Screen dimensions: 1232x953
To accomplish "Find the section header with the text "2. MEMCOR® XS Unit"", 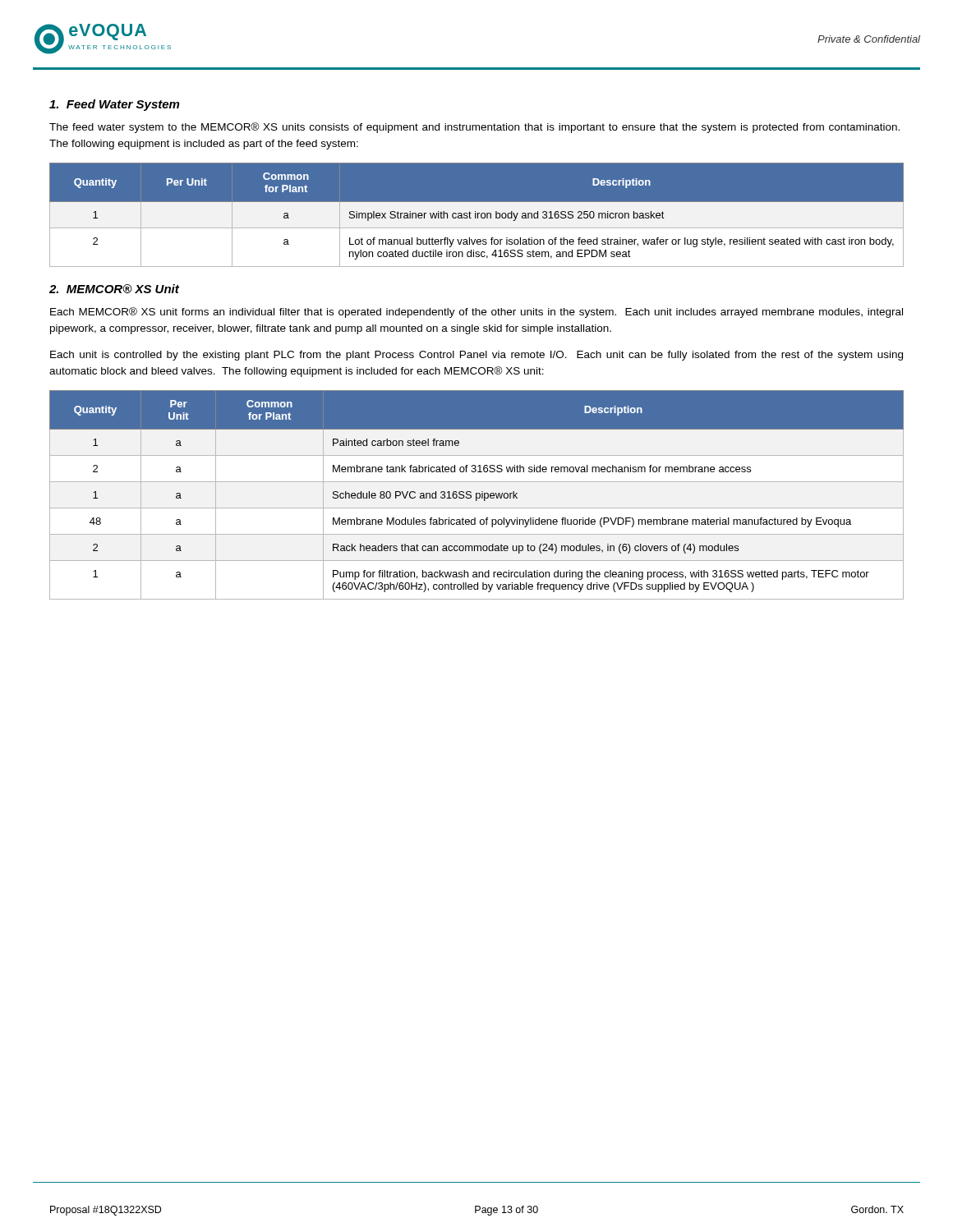I will (114, 288).
